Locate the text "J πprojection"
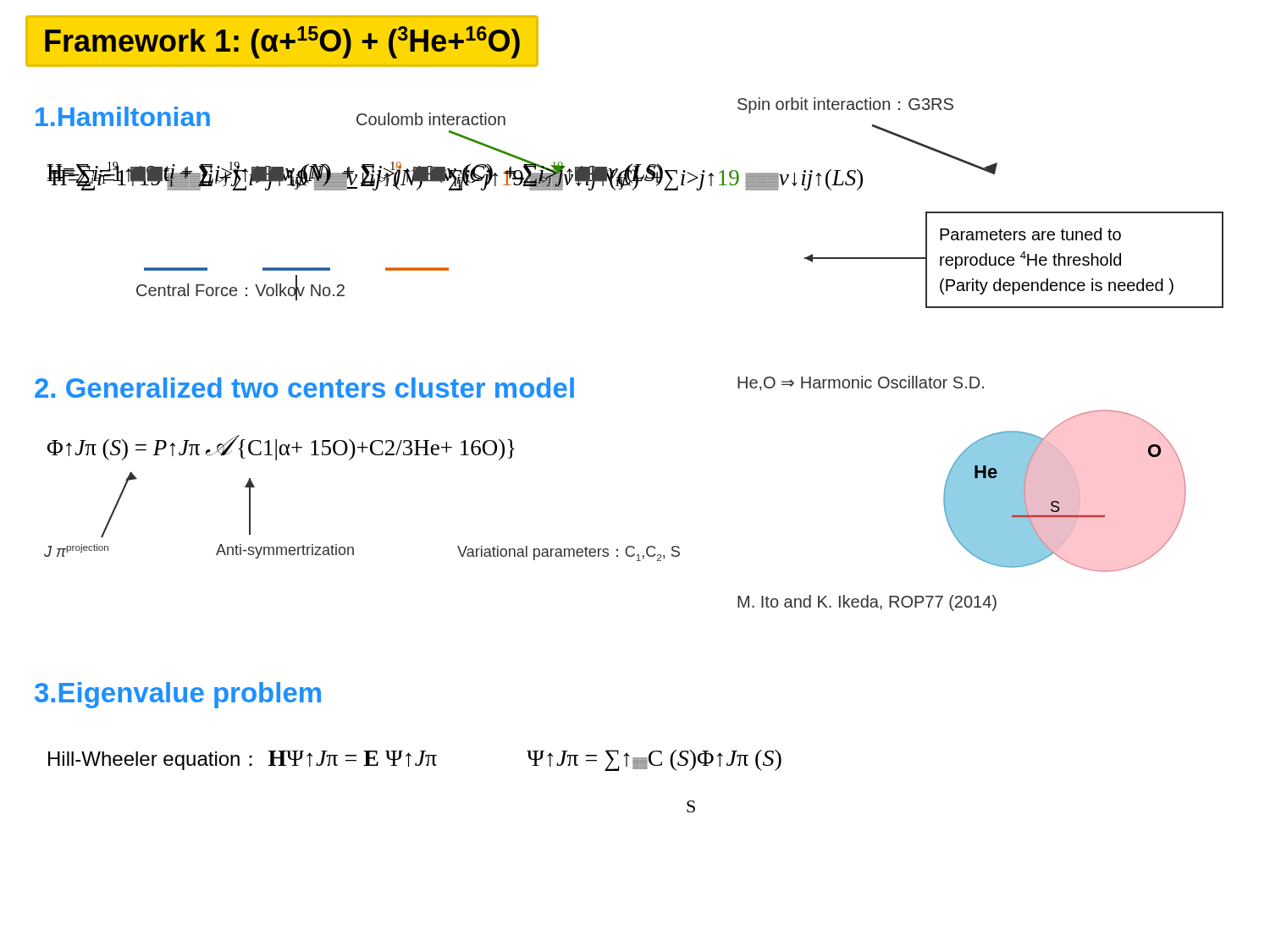The image size is (1270, 952). [x=77, y=551]
